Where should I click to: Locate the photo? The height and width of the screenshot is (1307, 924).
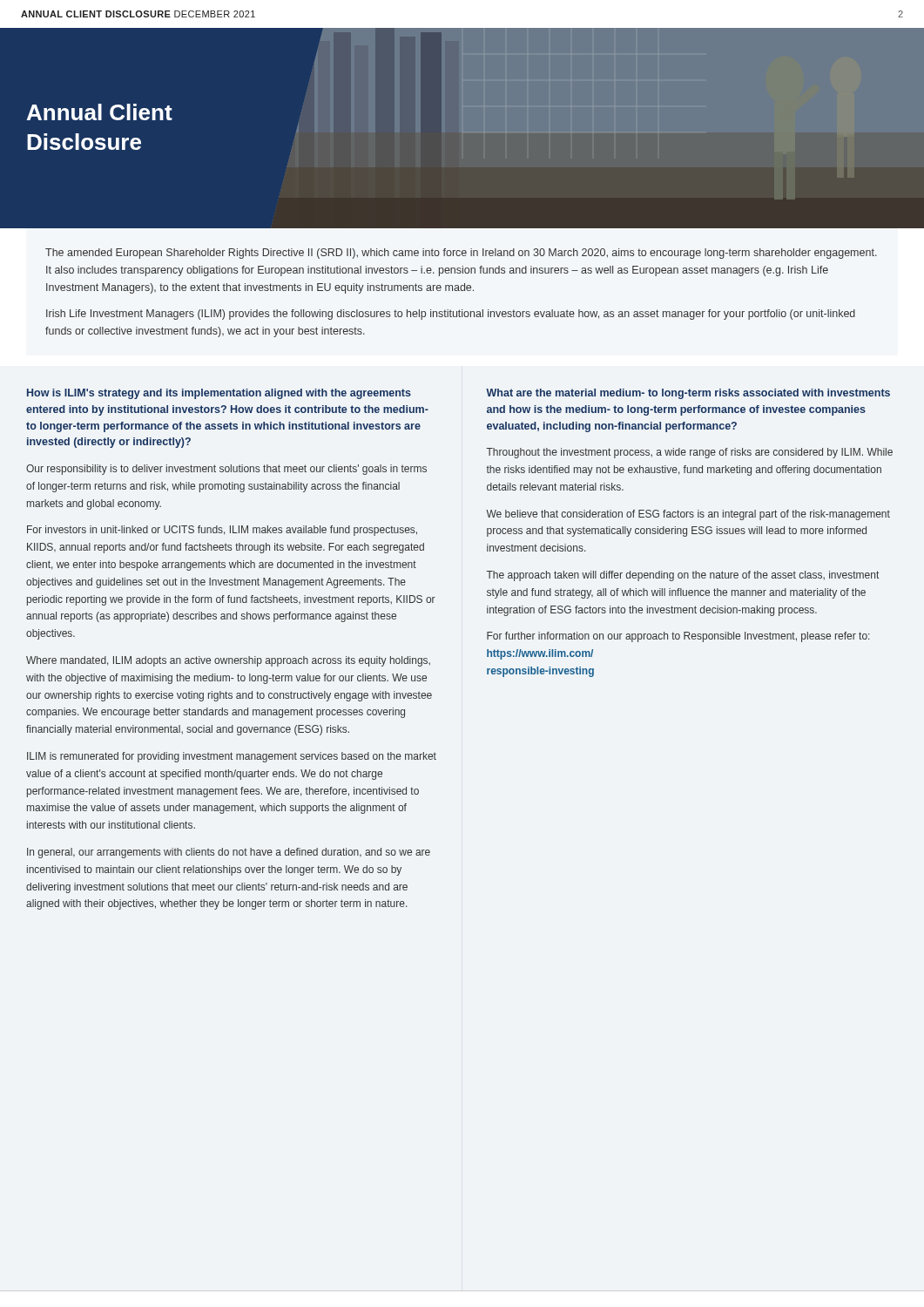point(462,128)
